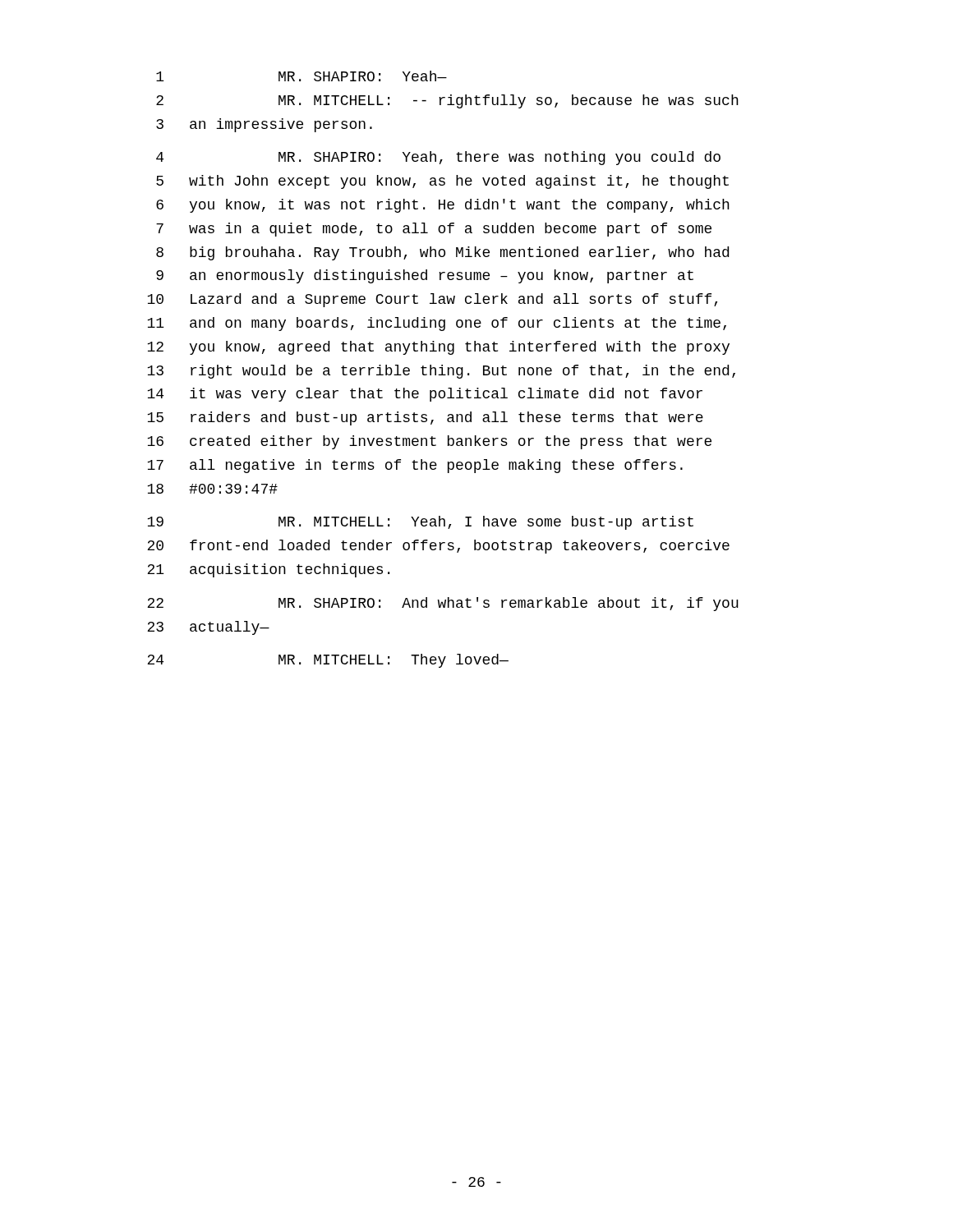Select the block starting "19 MR. MITCHELL:"

476,523
